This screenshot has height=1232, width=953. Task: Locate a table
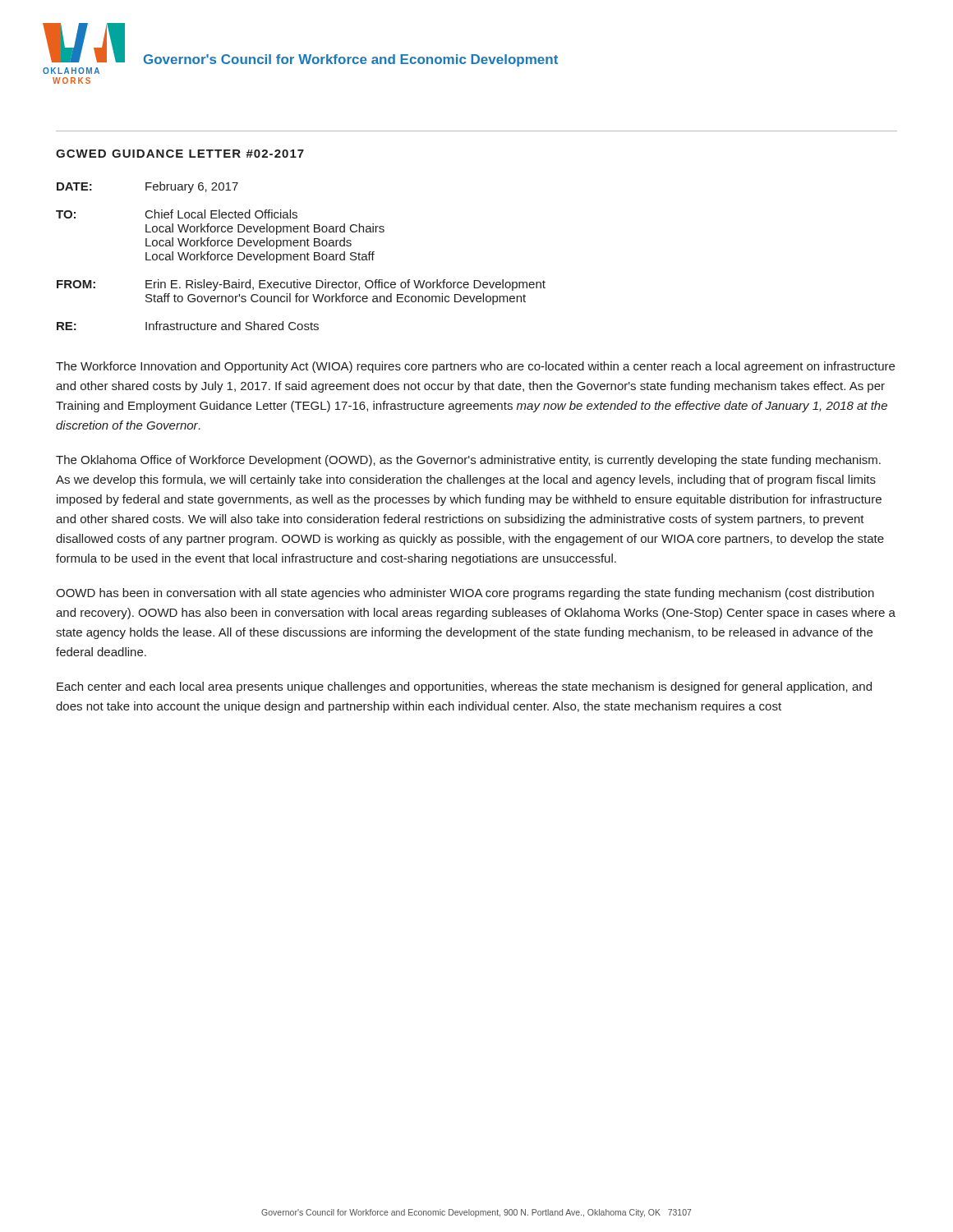[476, 256]
